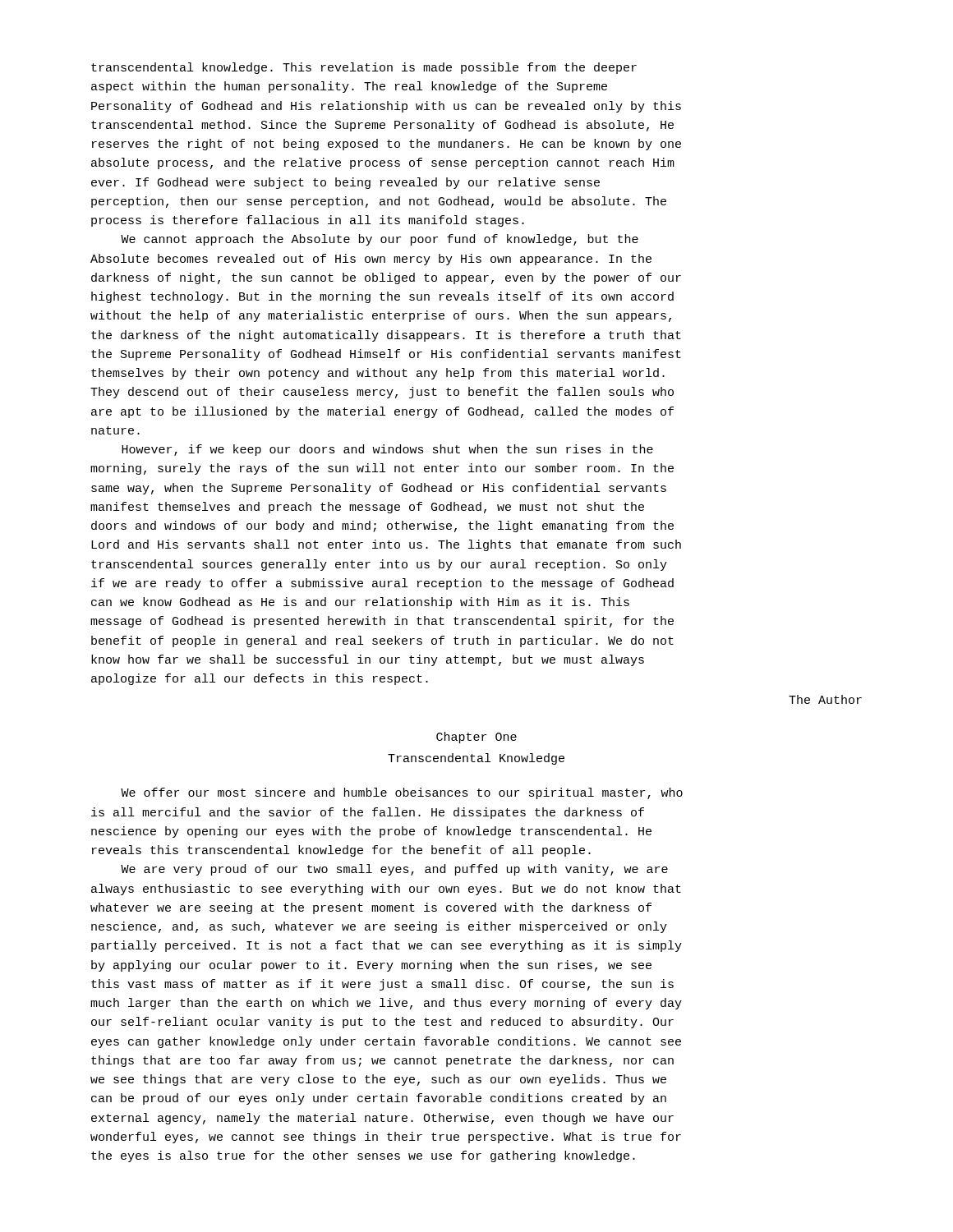Screen dimensions: 1232x953
Task: Point to the text starting "We are very proud of our"
Action: (386, 1014)
